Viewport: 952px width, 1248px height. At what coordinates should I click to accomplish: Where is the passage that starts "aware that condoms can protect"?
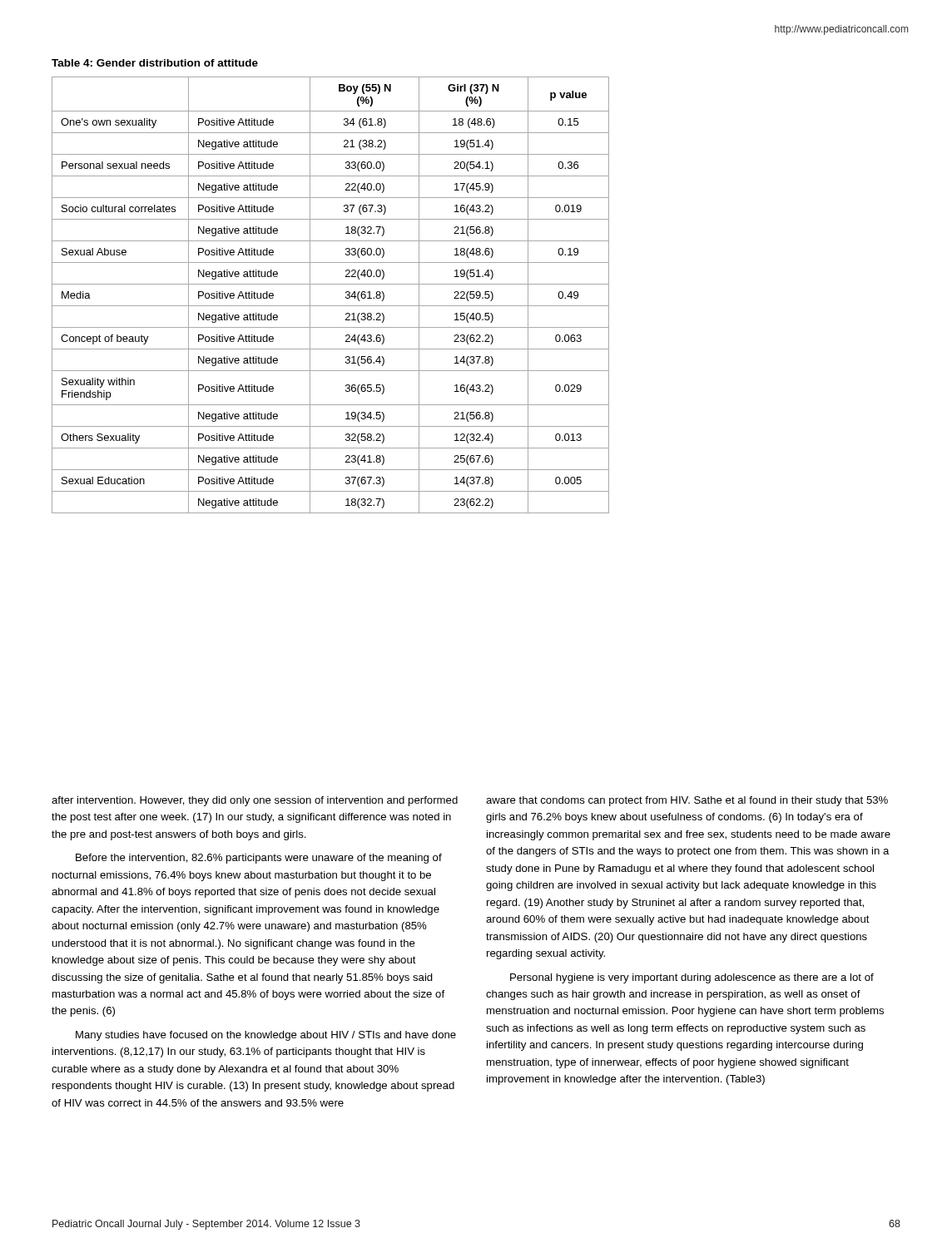690,940
